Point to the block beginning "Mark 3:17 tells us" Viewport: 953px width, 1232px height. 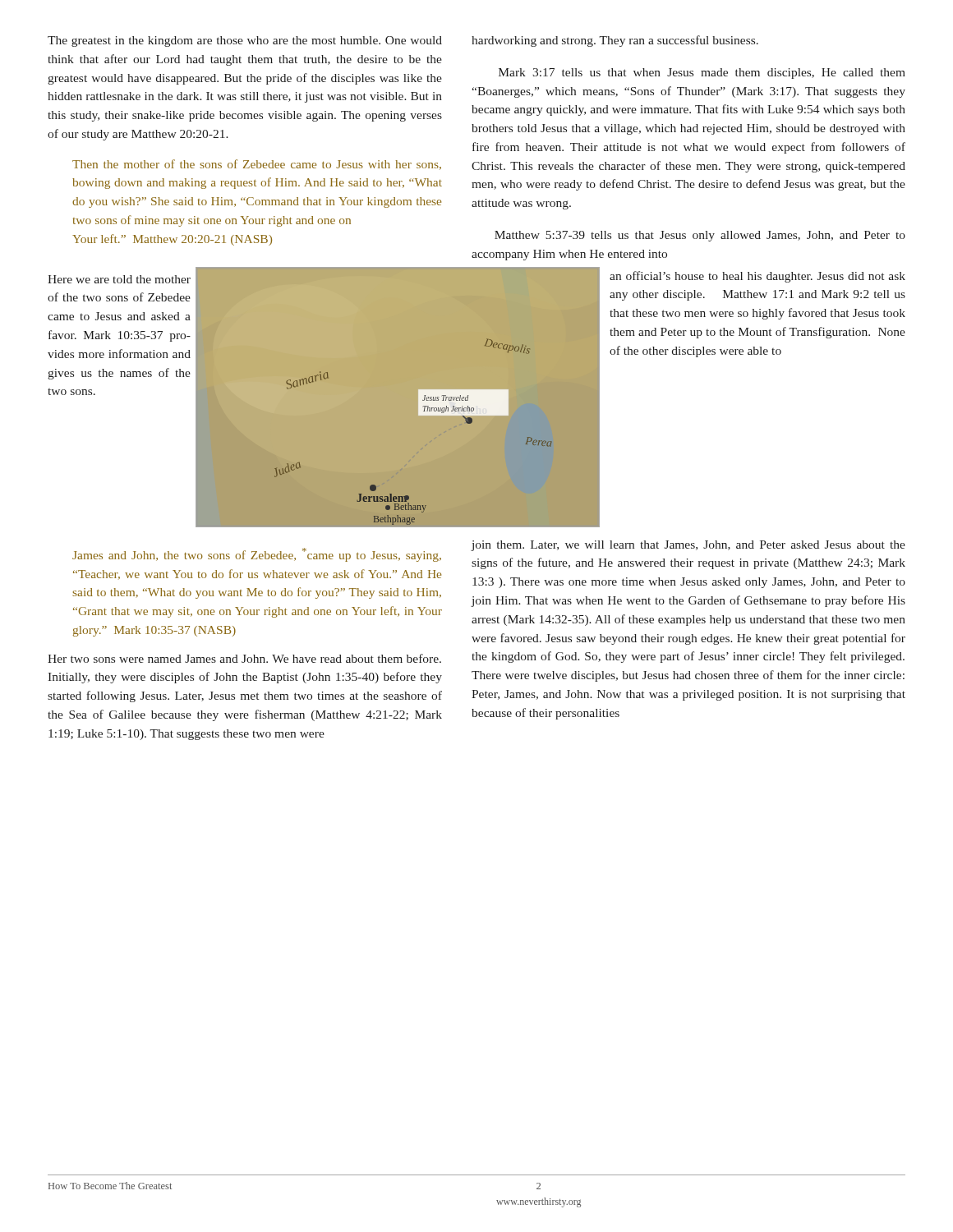point(688,137)
